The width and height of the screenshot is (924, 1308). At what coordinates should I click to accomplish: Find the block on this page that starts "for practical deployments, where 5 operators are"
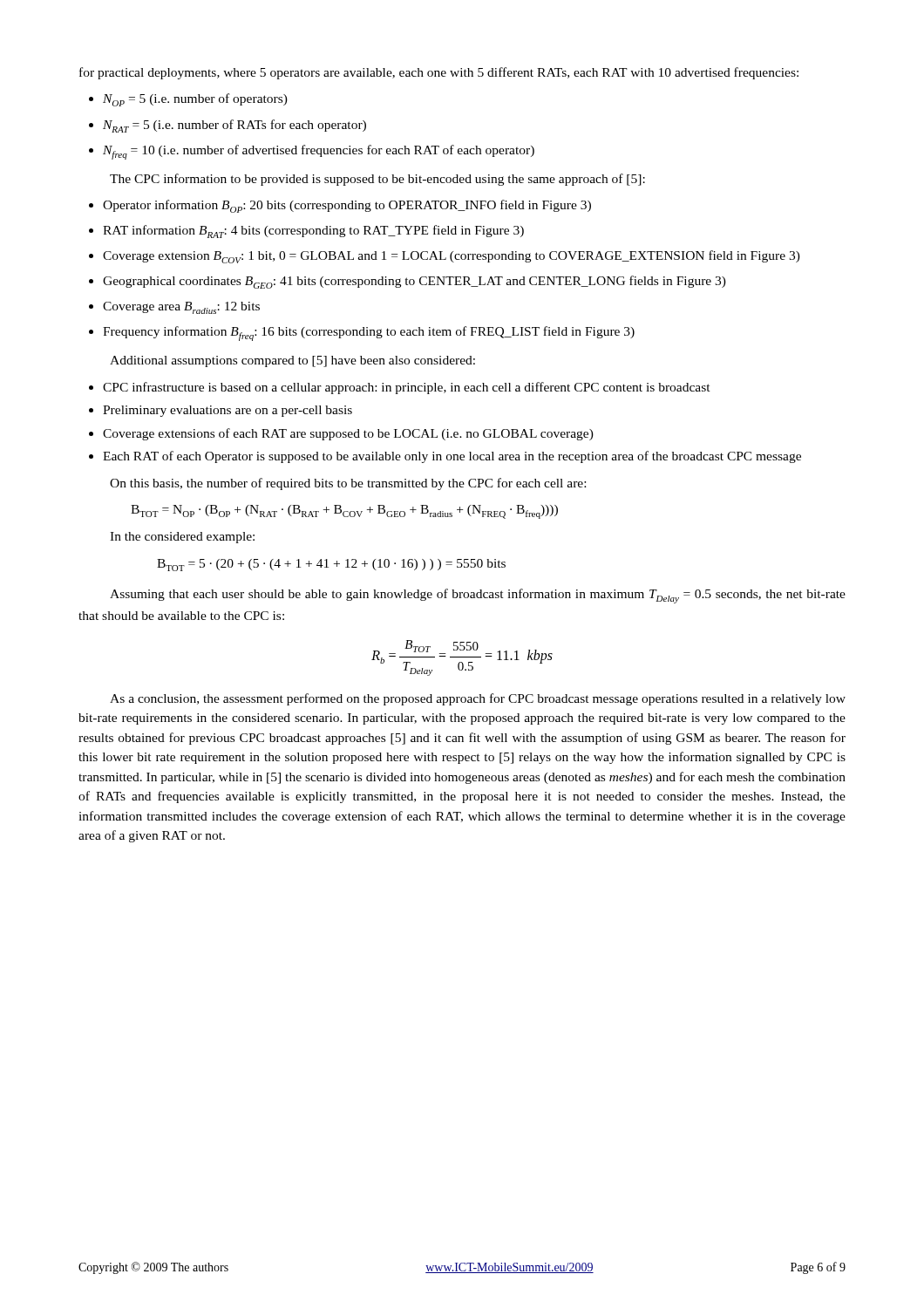point(462,73)
